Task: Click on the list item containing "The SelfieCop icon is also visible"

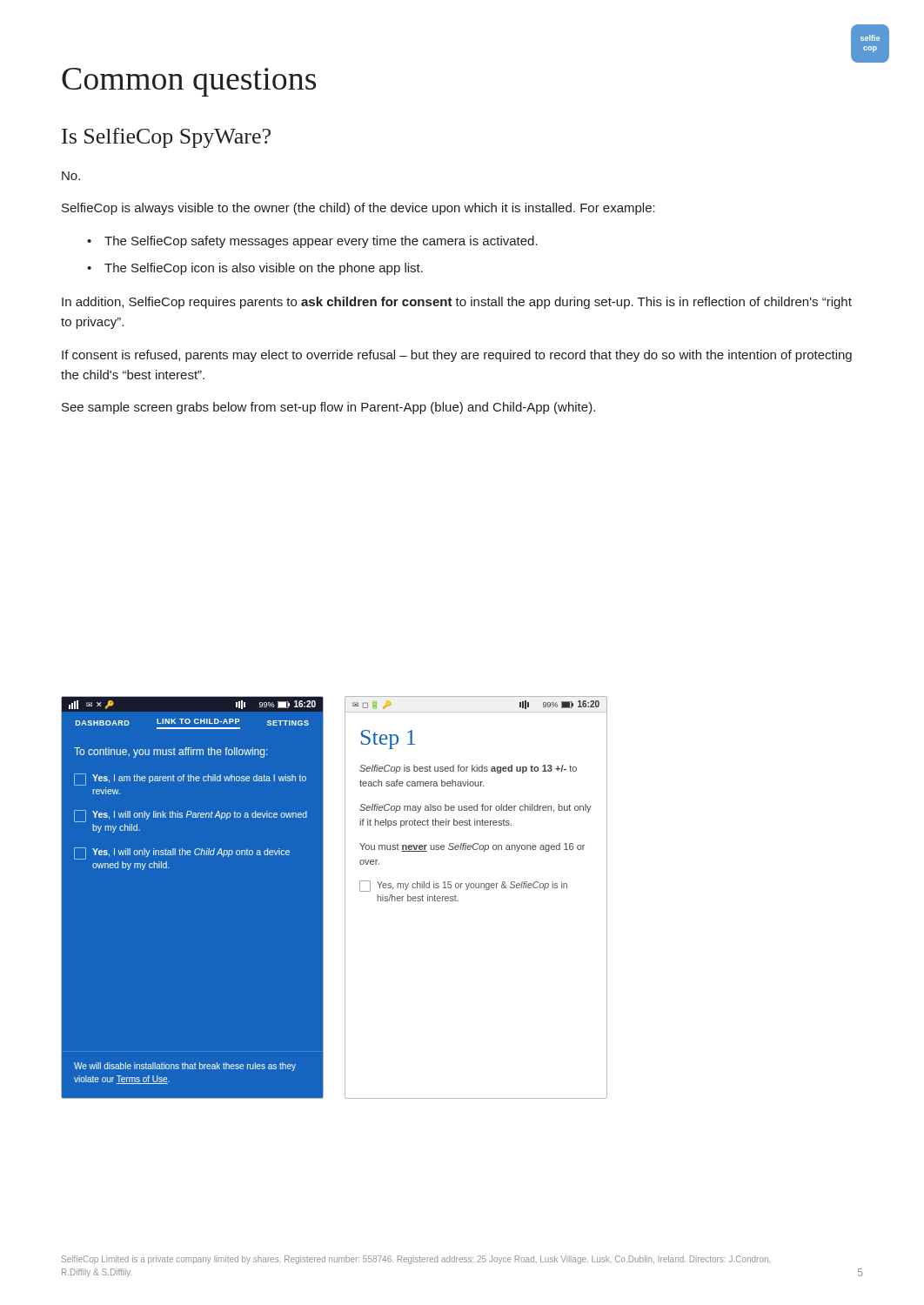Action: (264, 267)
